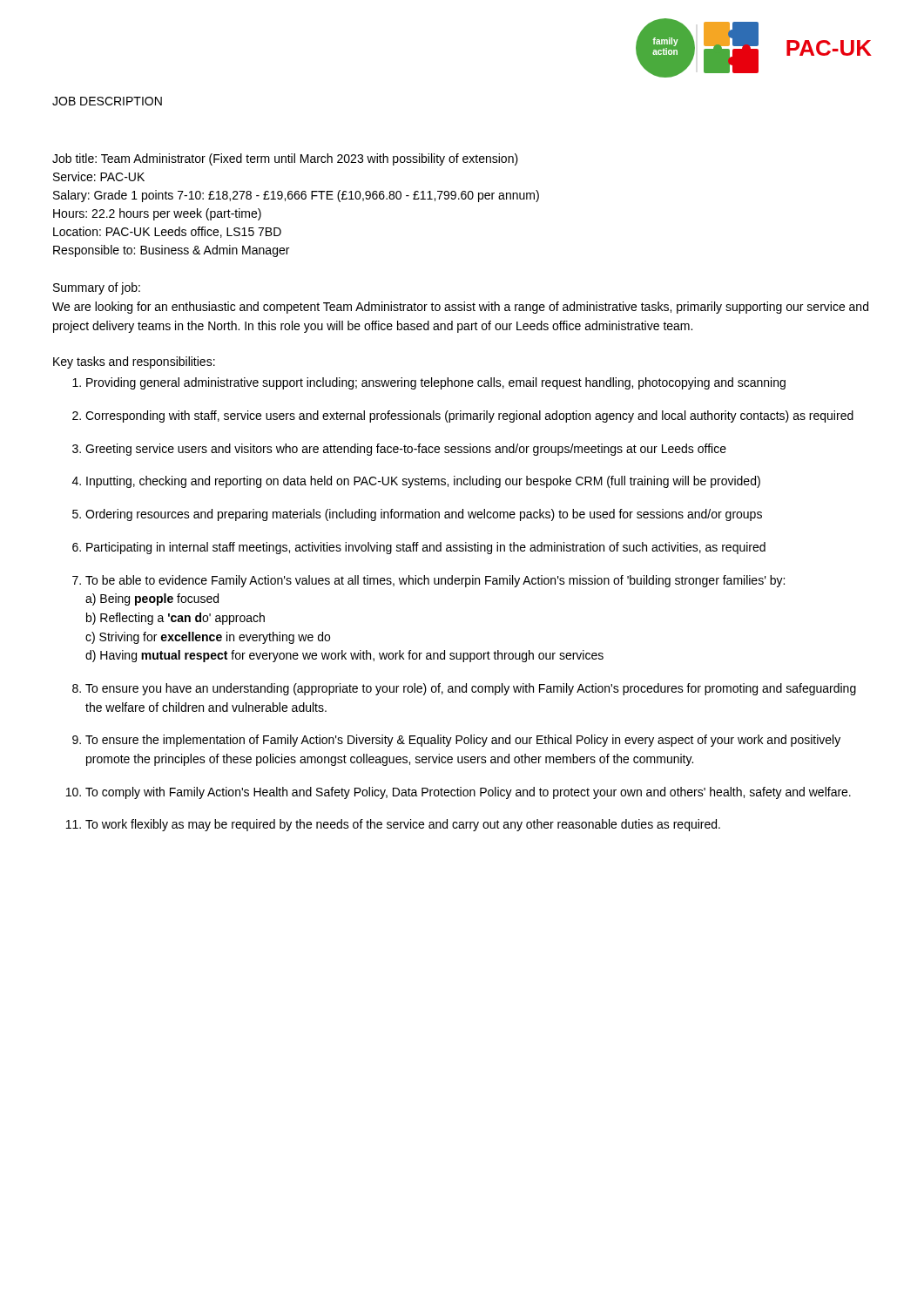Find the region starting "To ensure the implementation of Family Action's Diversity"
The width and height of the screenshot is (924, 1307).
coord(463,749)
